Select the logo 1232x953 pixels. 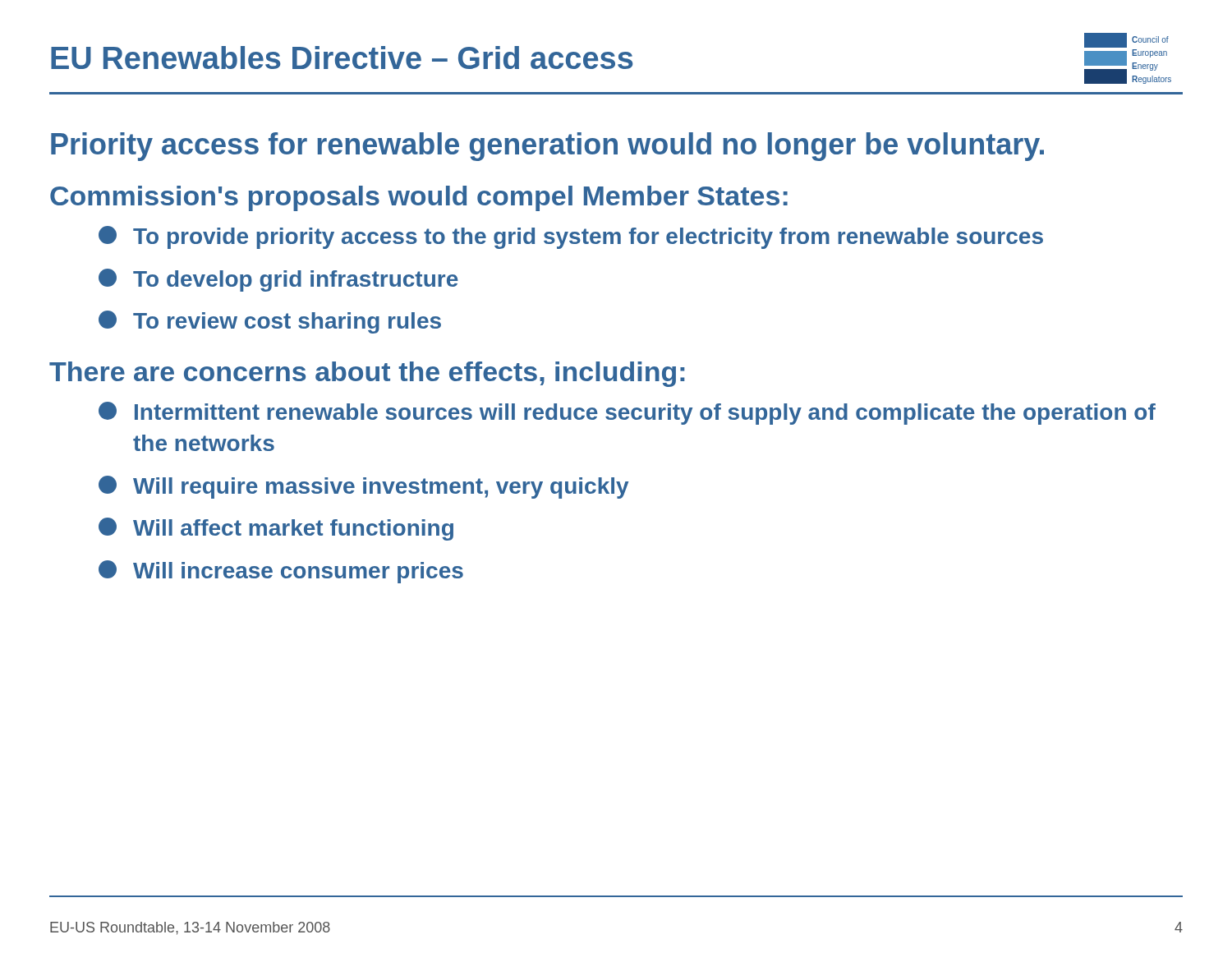(x=1133, y=65)
